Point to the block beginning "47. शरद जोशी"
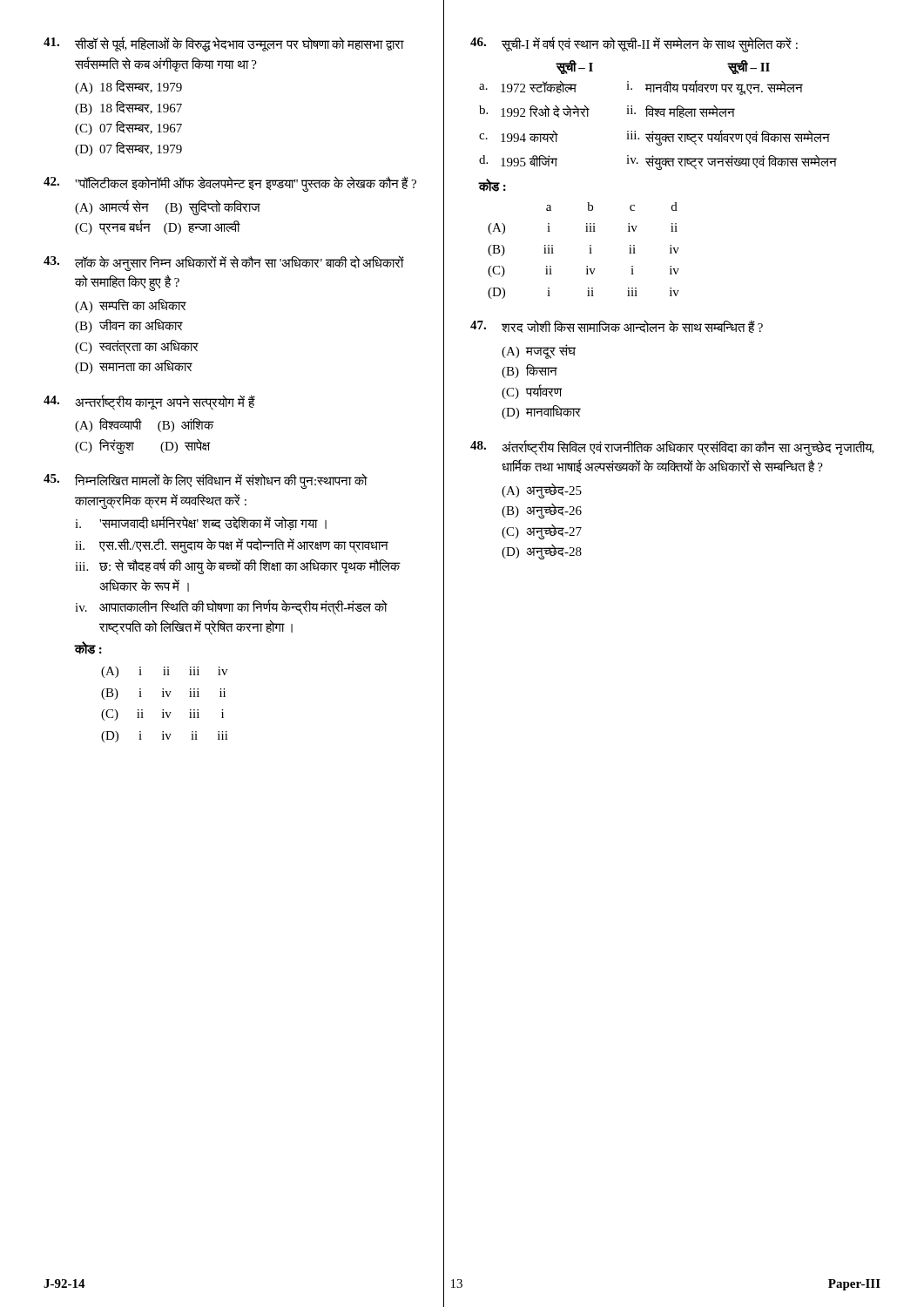 click(x=617, y=326)
